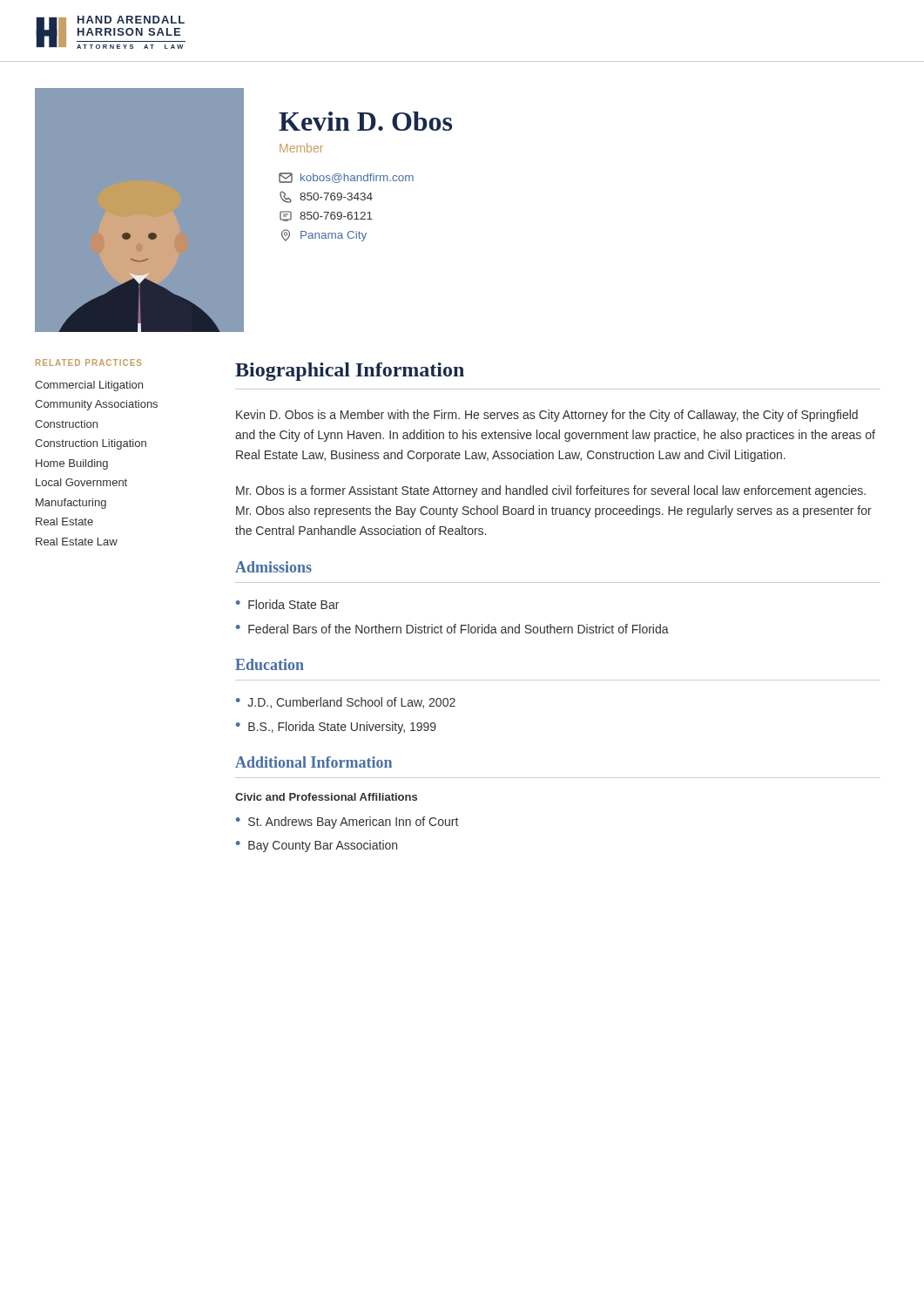Find the element starting "• Florida State"
Viewport: 924px width, 1307px height.
287,605
